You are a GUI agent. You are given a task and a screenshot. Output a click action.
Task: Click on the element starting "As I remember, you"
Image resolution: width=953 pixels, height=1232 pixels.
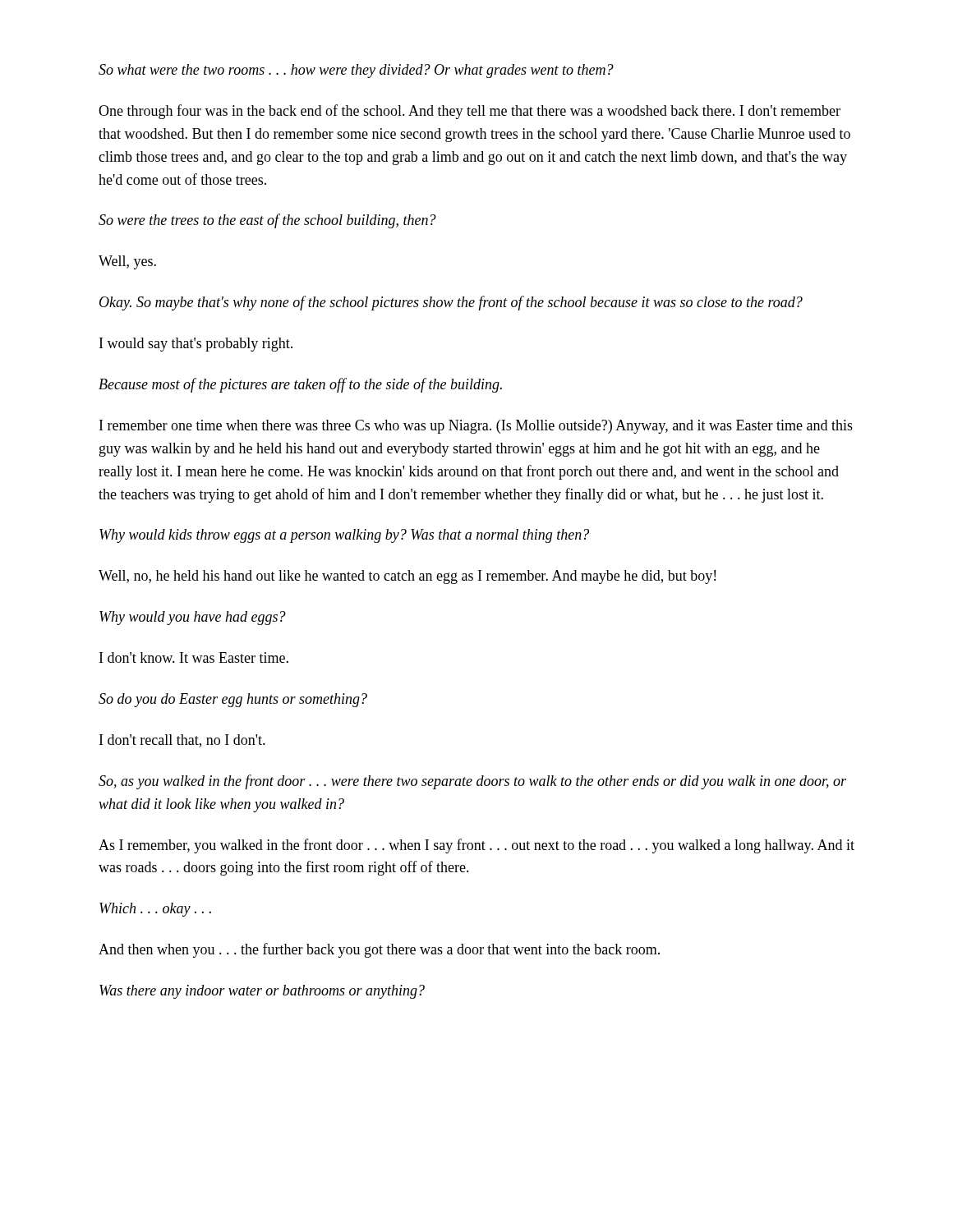(x=476, y=856)
